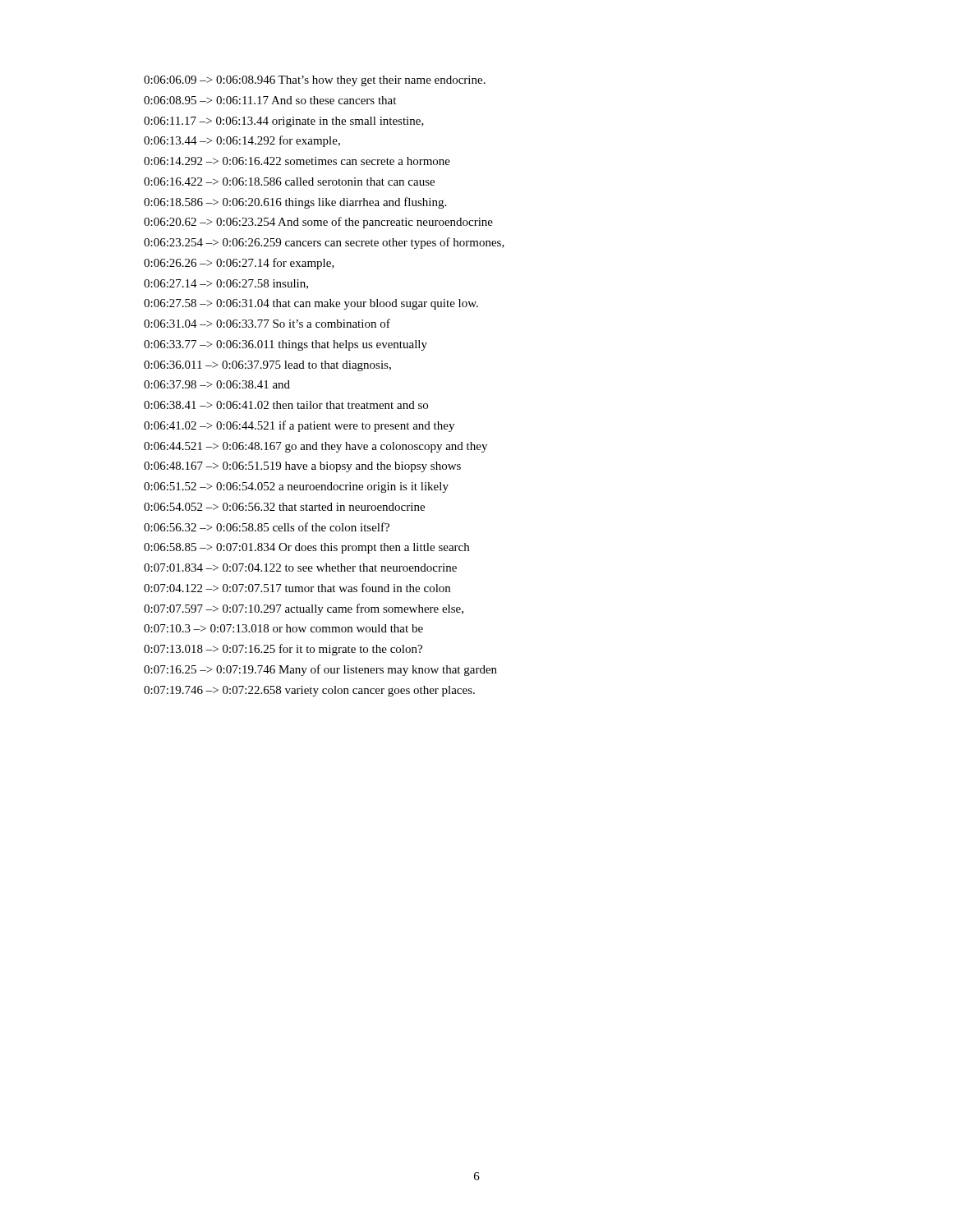Viewport: 953px width, 1232px height.
Task: Point to the block starting "0:06:48.167 –> 0:06:51.519 have"
Action: [x=302, y=466]
